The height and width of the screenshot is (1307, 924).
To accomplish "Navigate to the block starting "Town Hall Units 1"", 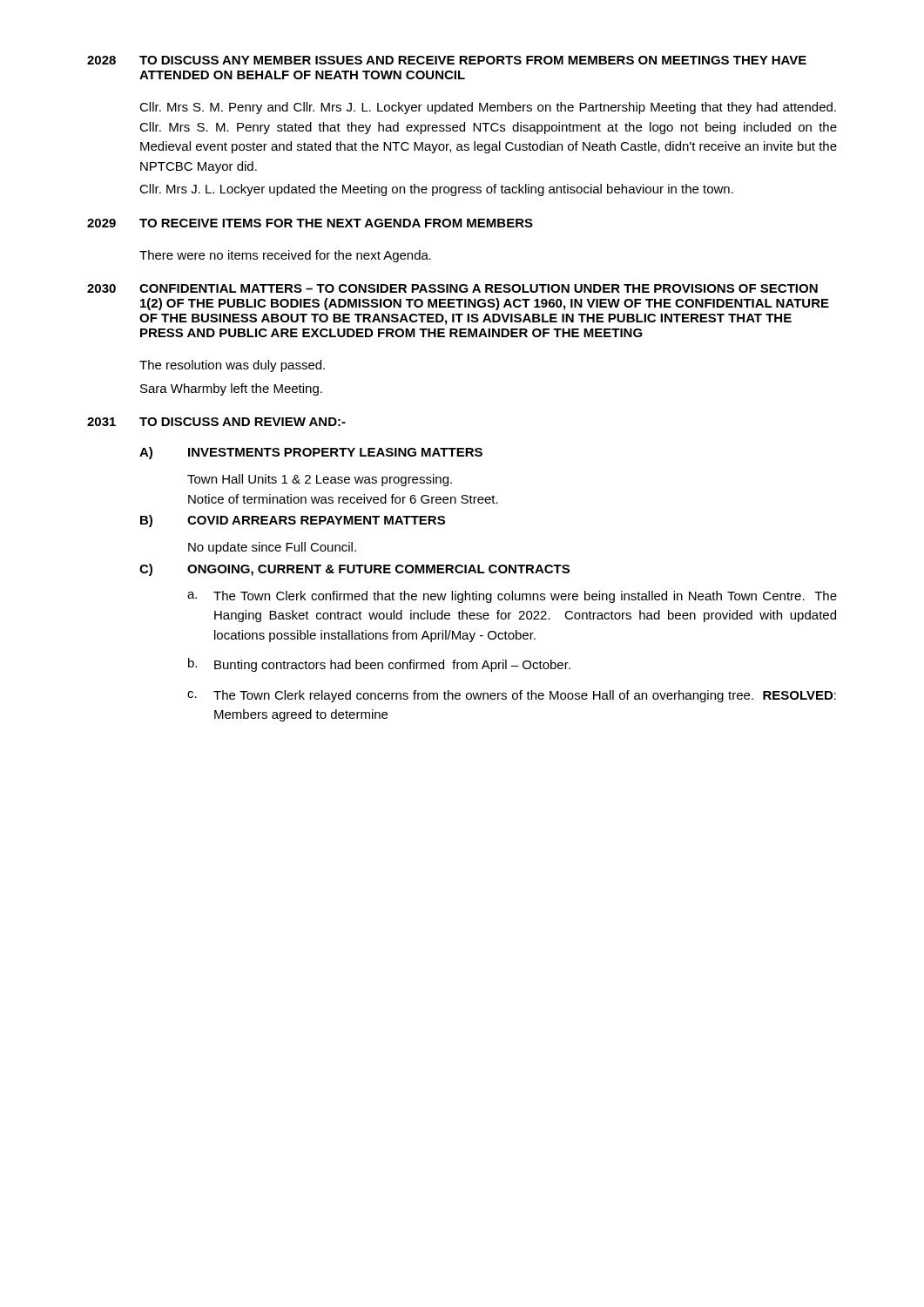I will pos(343,489).
